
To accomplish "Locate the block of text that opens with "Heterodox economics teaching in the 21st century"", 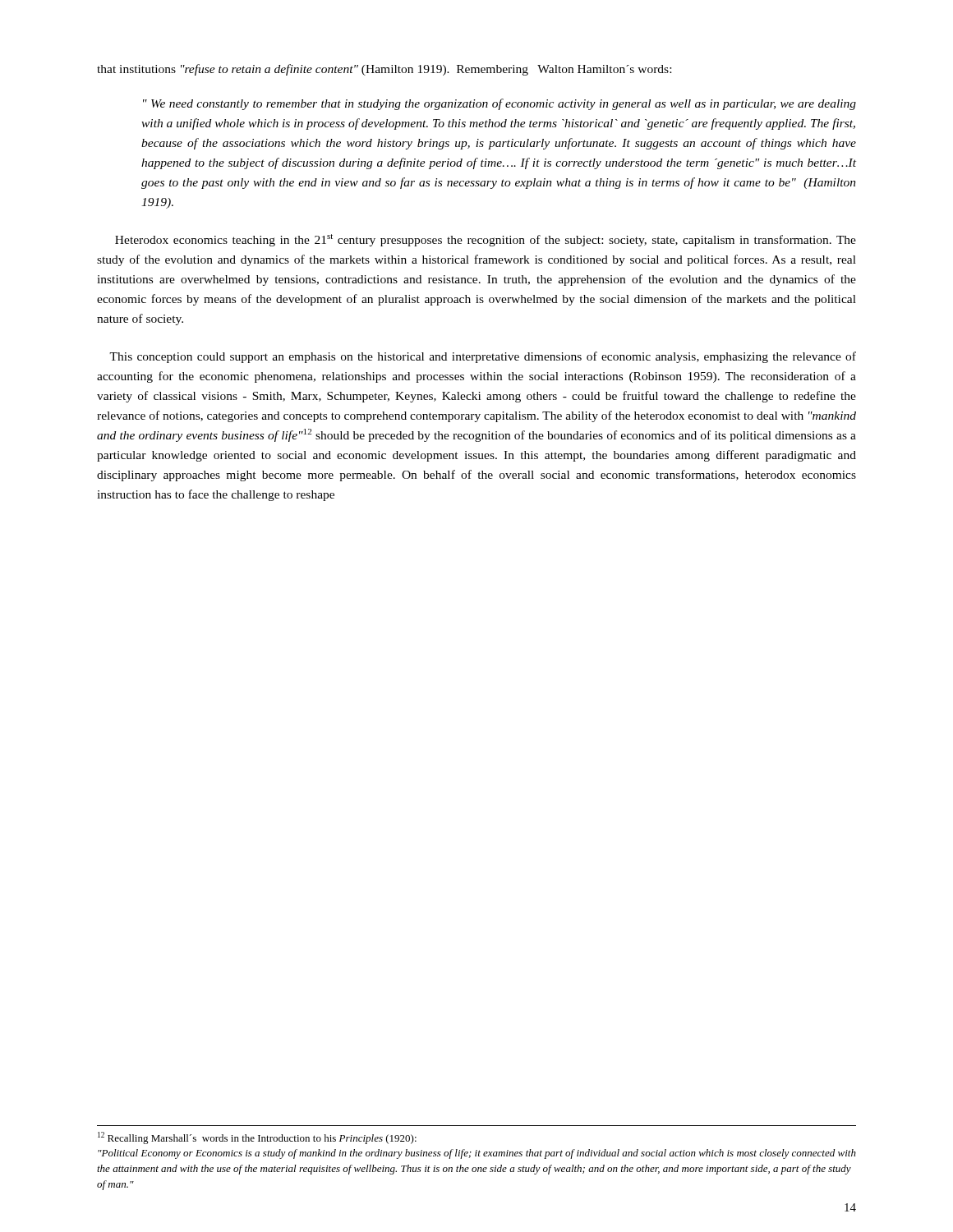I will [x=476, y=279].
